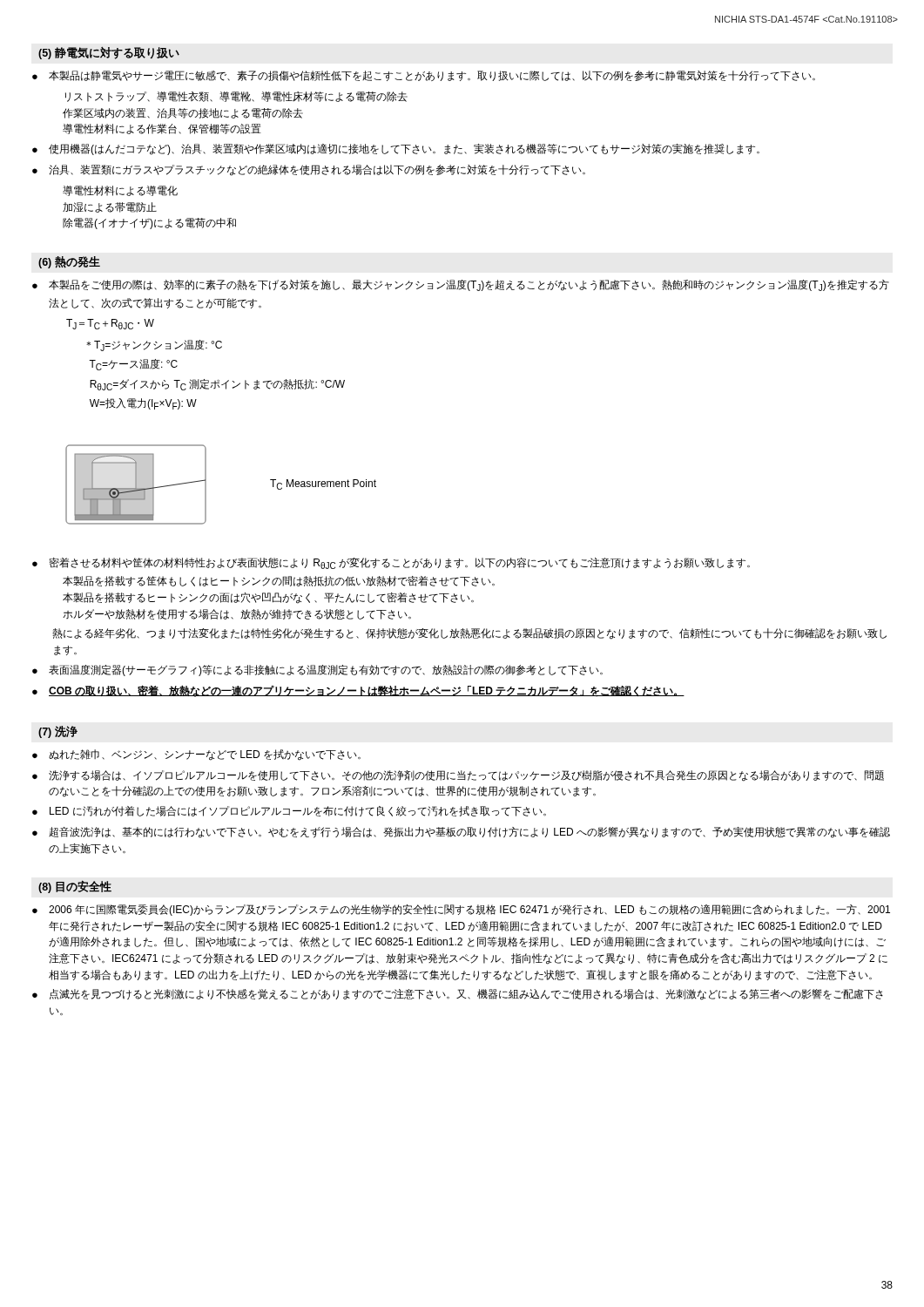Select the section header with the text "(5) 静電気に対する取り扱い"
The image size is (924, 1307).
(109, 53)
